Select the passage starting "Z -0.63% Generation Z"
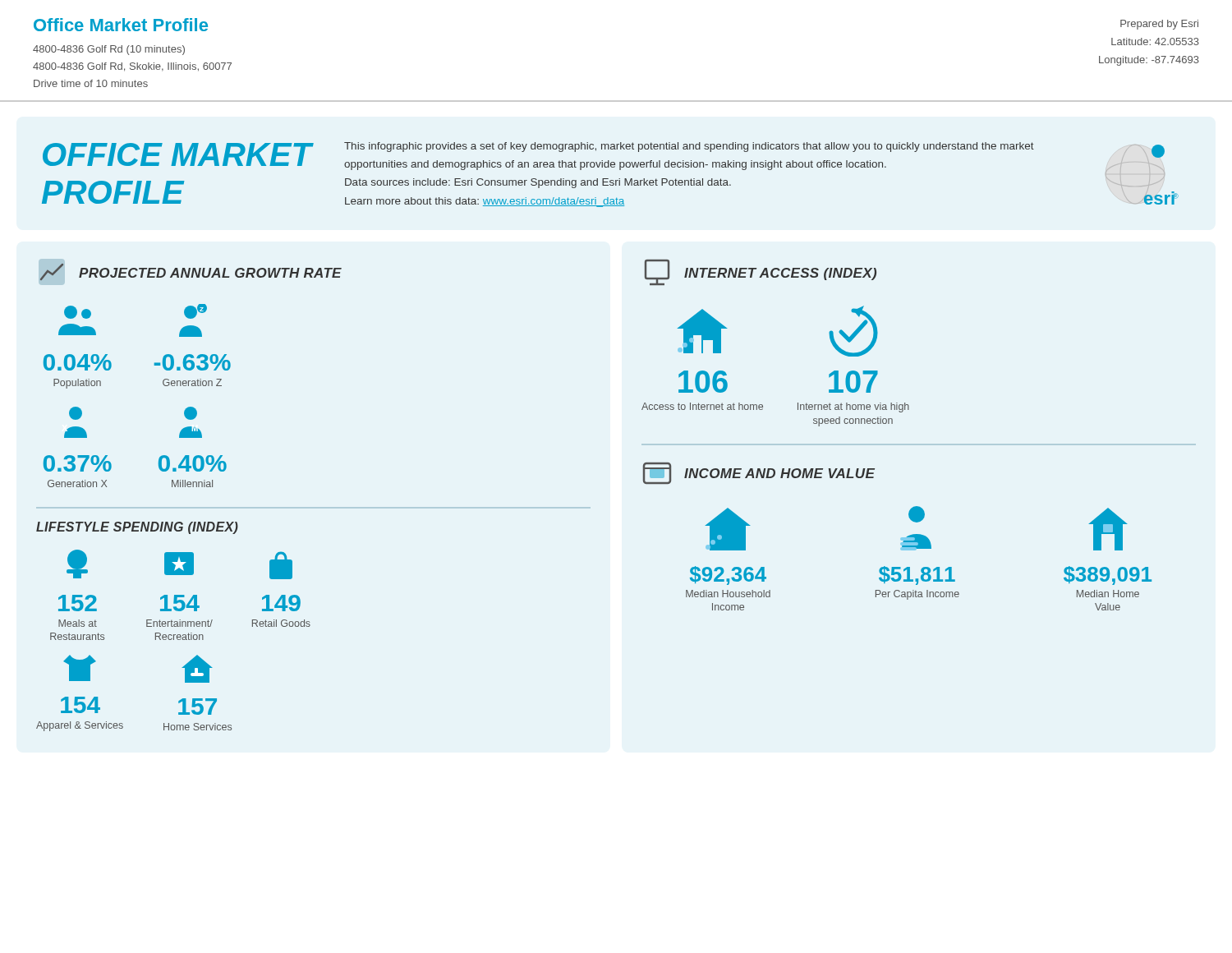This screenshot has width=1232, height=953. (192, 347)
